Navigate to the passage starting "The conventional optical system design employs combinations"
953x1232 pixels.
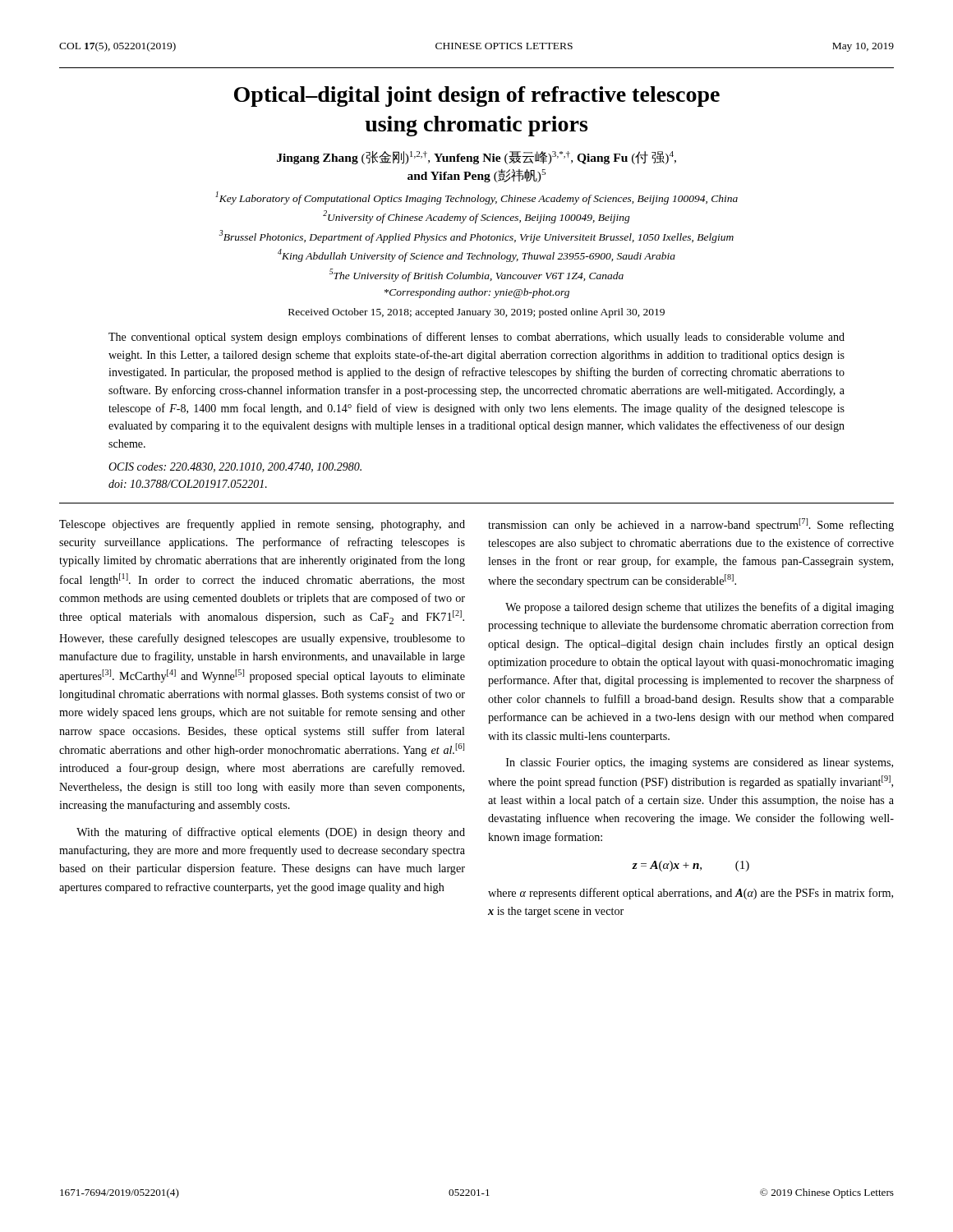[x=476, y=391]
